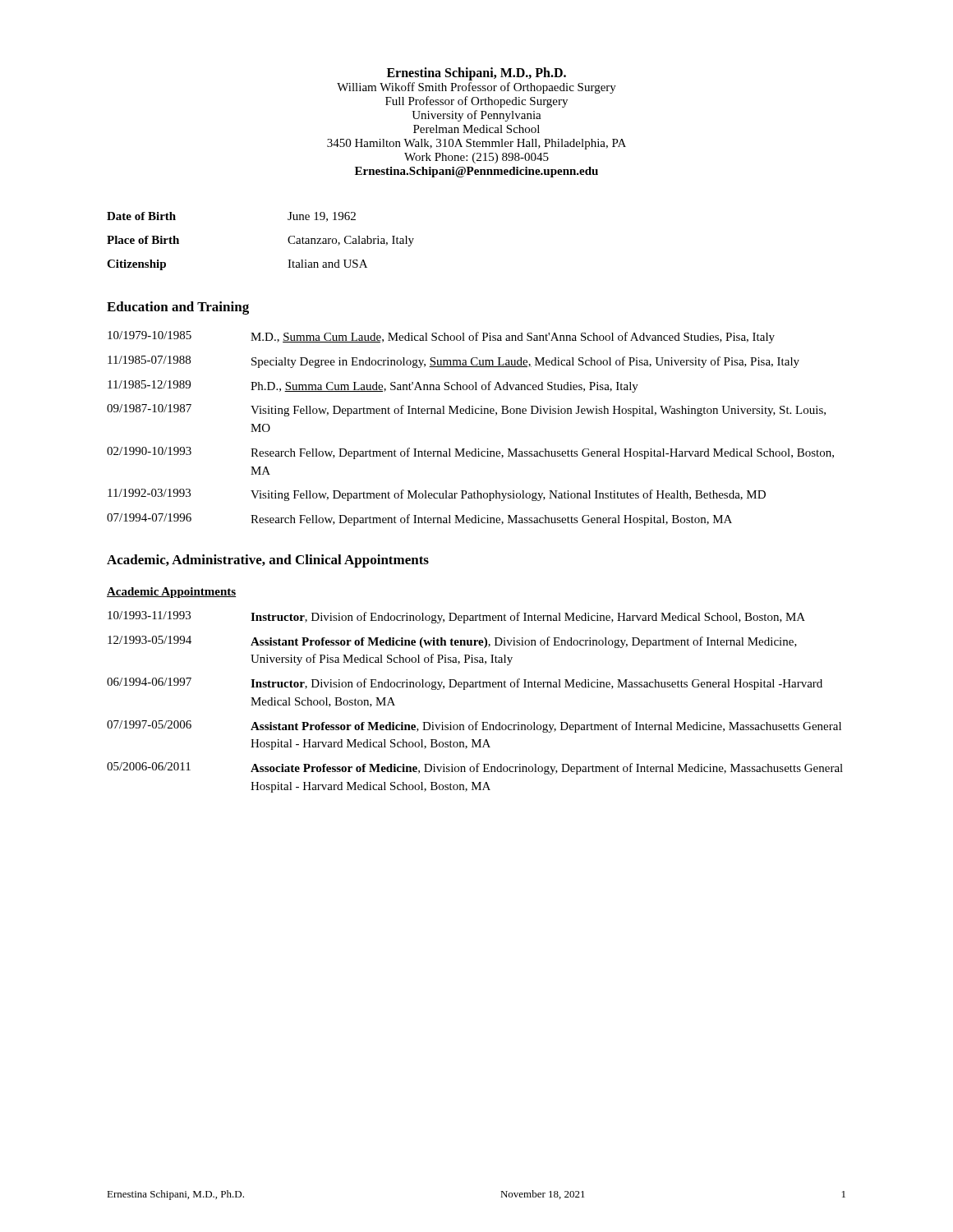Click on the list item that reads "11/1985-12/1989 Ph.D., Summa Cum Laude, Sant'Anna"

476,386
